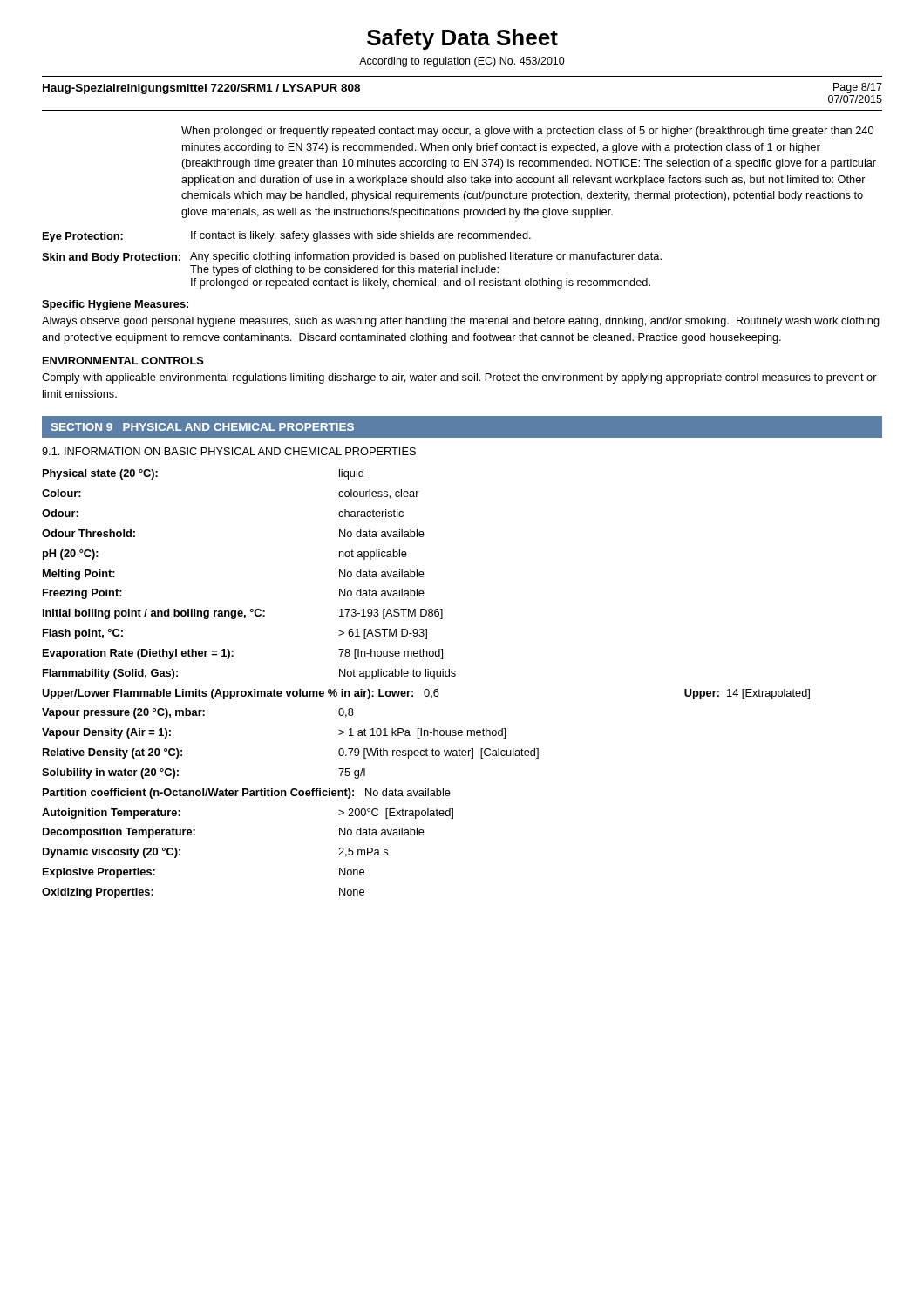Select the text block that reads "Skin and Body Protection: Any specific"

click(x=462, y=269)
